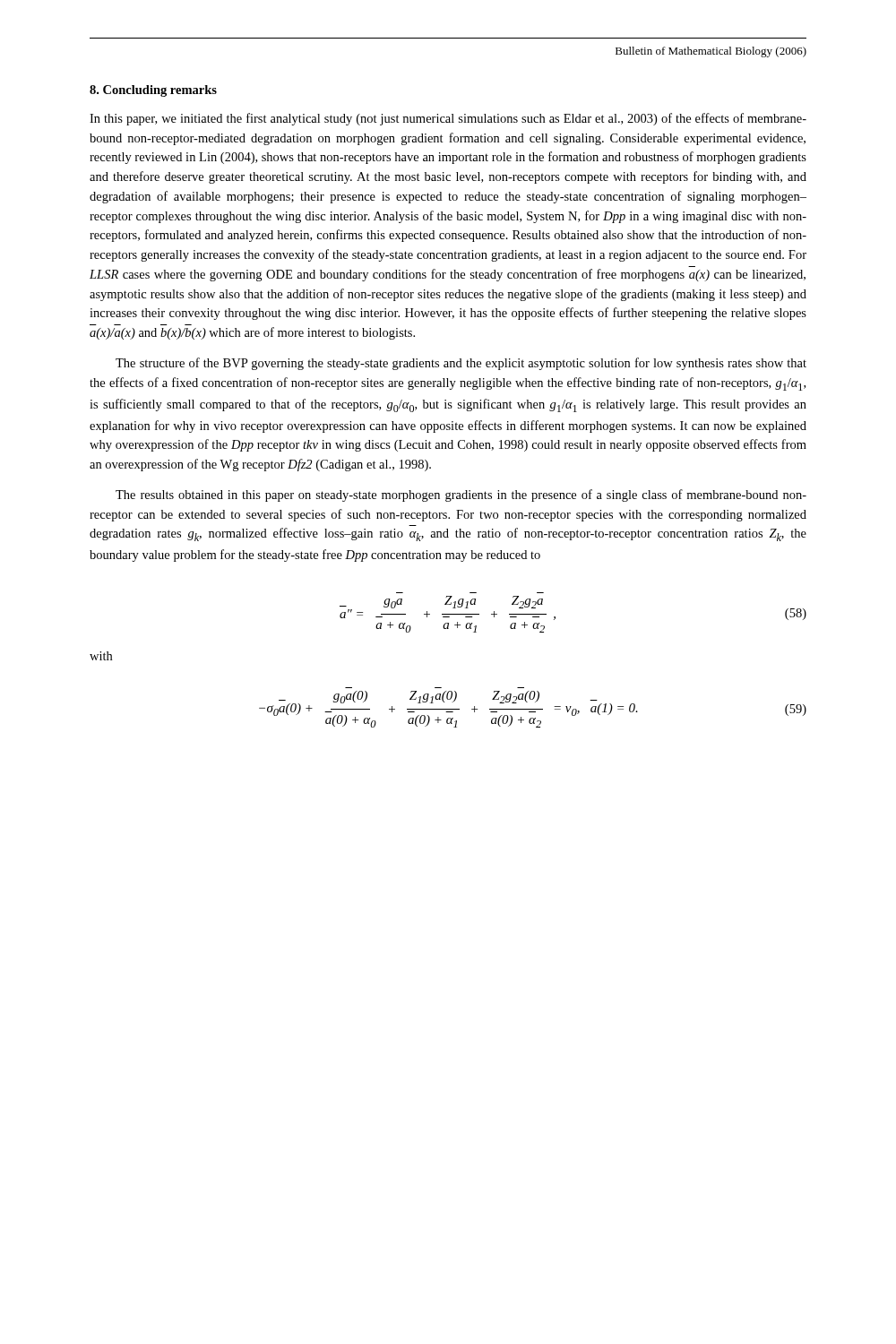
Task: Find the formula on this page that starts "a″ = g0a a + α0 +"
Action: click(x=460, y=607)
